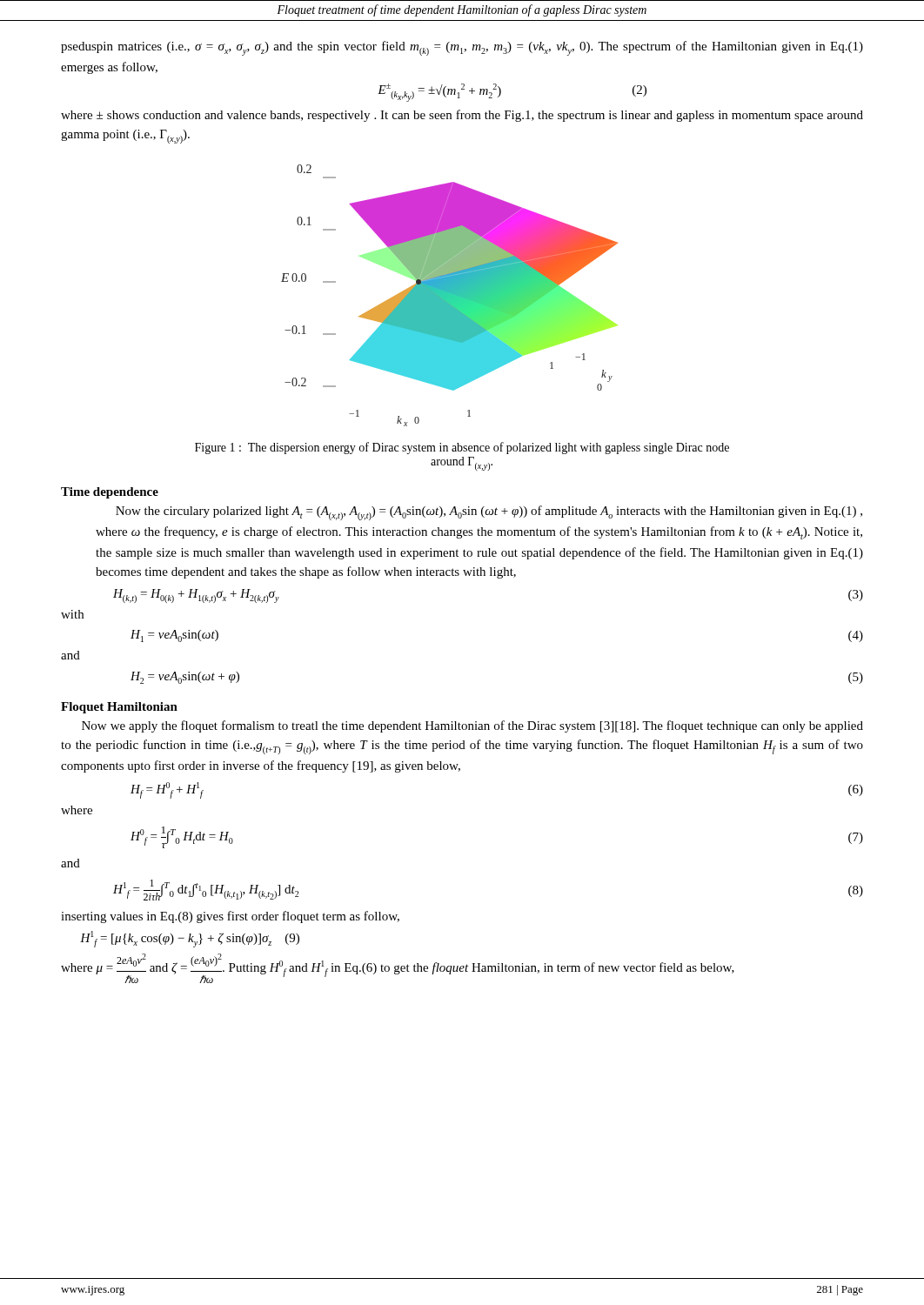Screen dimensions: 1305x924
Task: Click on the text block starting "pseduspin matrices (i.e., σ = σx, σy, σz)"
Action: (462, 57)
